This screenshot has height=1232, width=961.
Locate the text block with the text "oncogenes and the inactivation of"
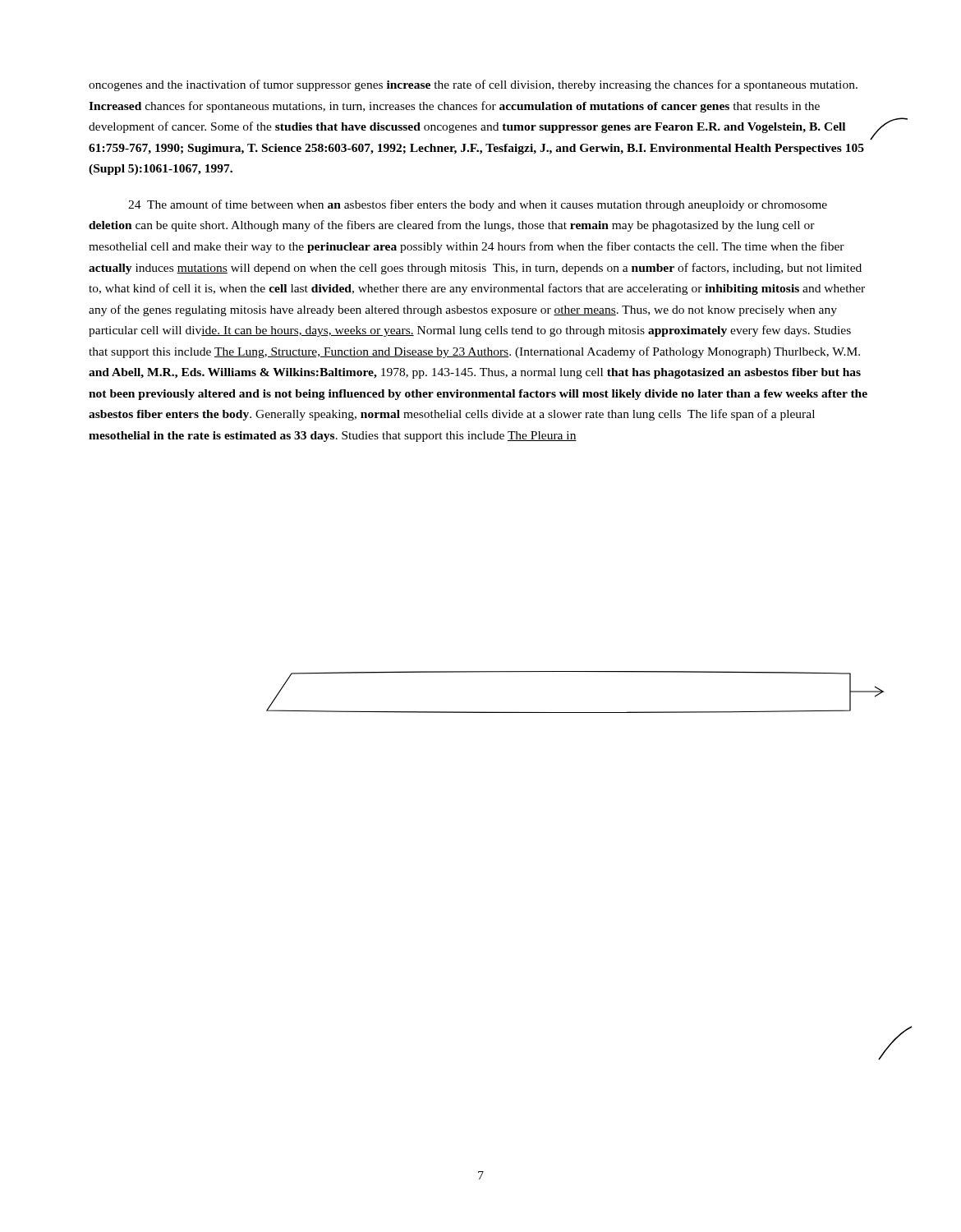tap(476, 126)
